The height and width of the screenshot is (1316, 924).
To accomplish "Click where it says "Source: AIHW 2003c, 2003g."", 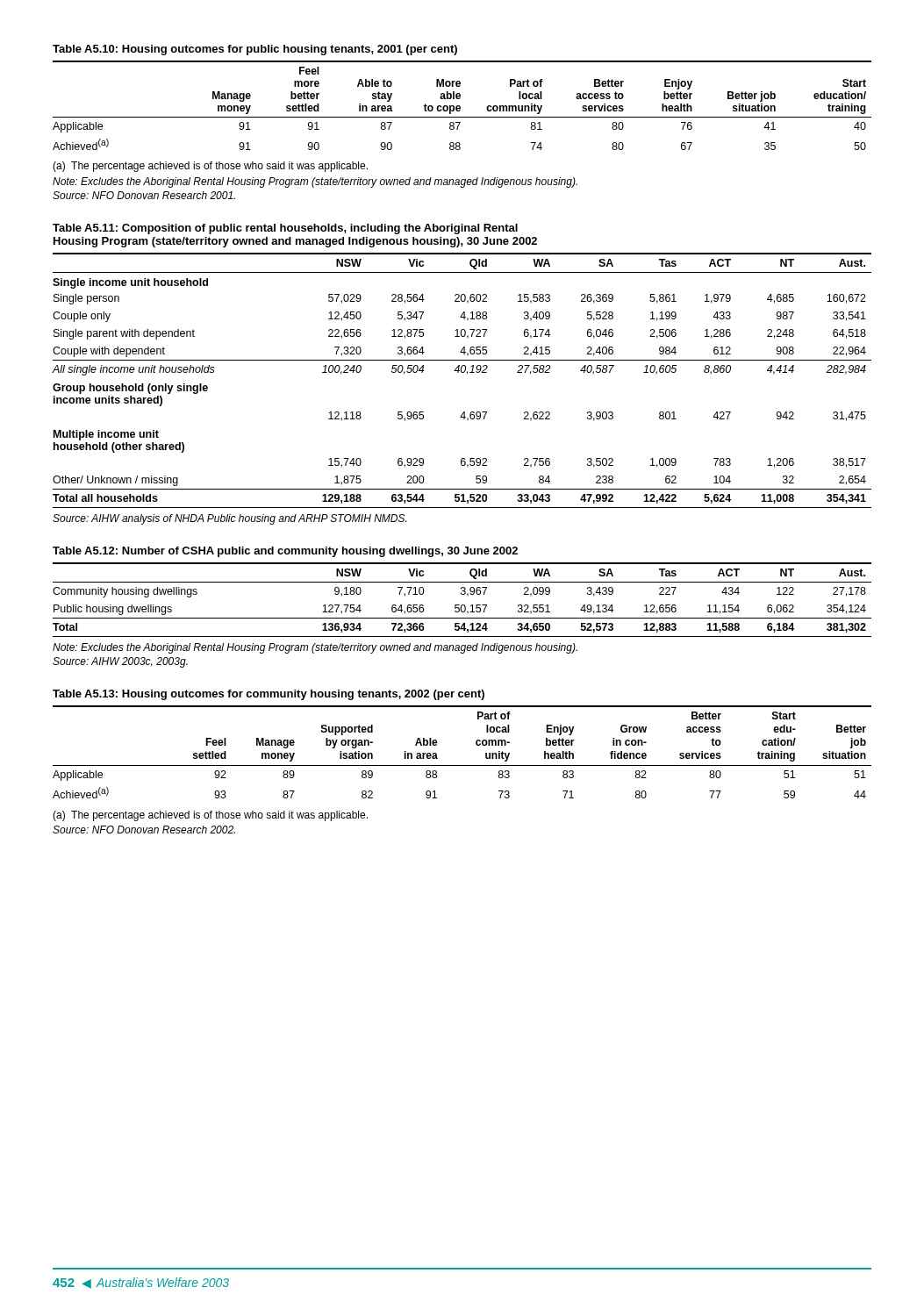I will (x=121, y=662).
